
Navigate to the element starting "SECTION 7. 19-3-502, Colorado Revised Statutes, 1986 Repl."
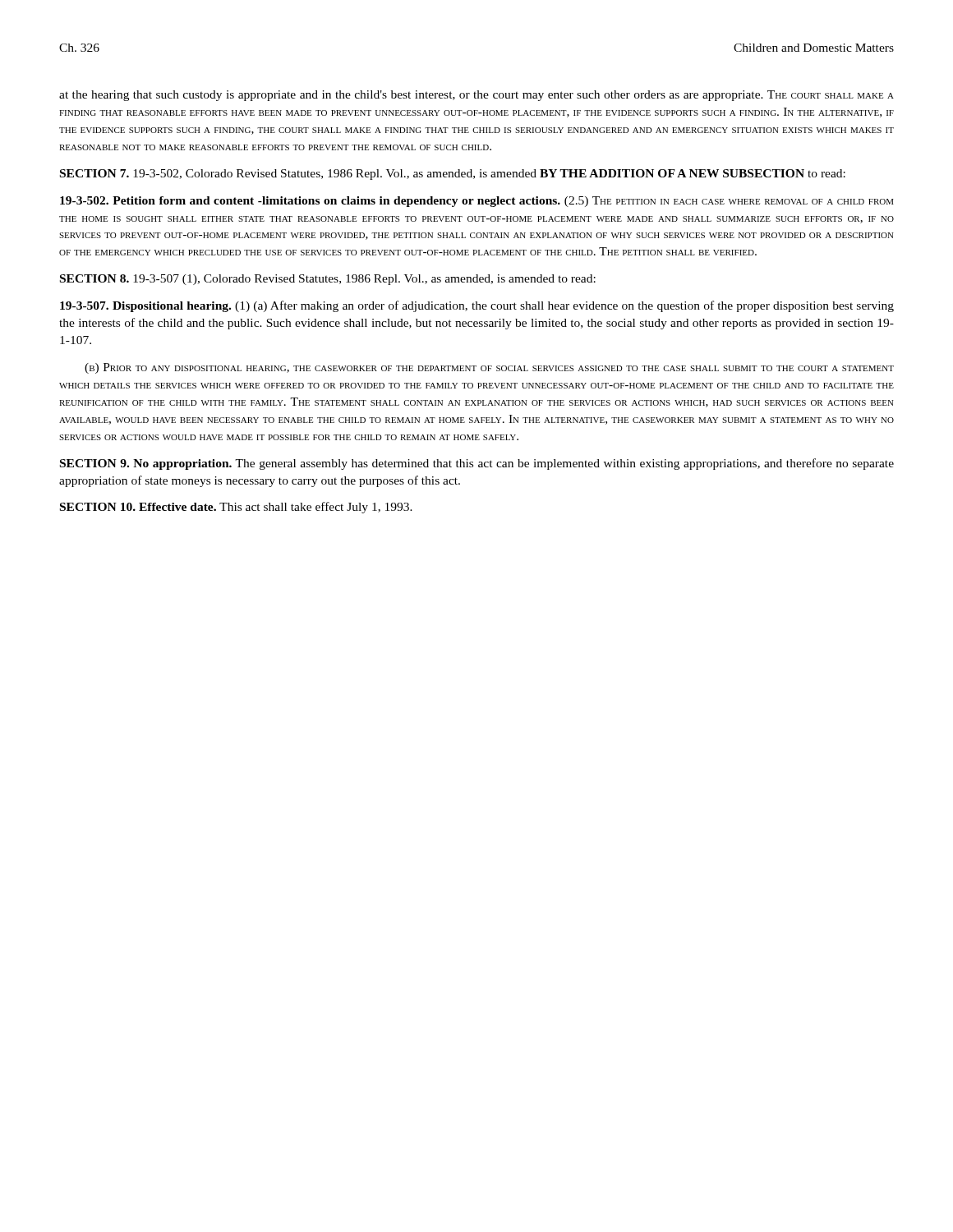click(476, 173)
